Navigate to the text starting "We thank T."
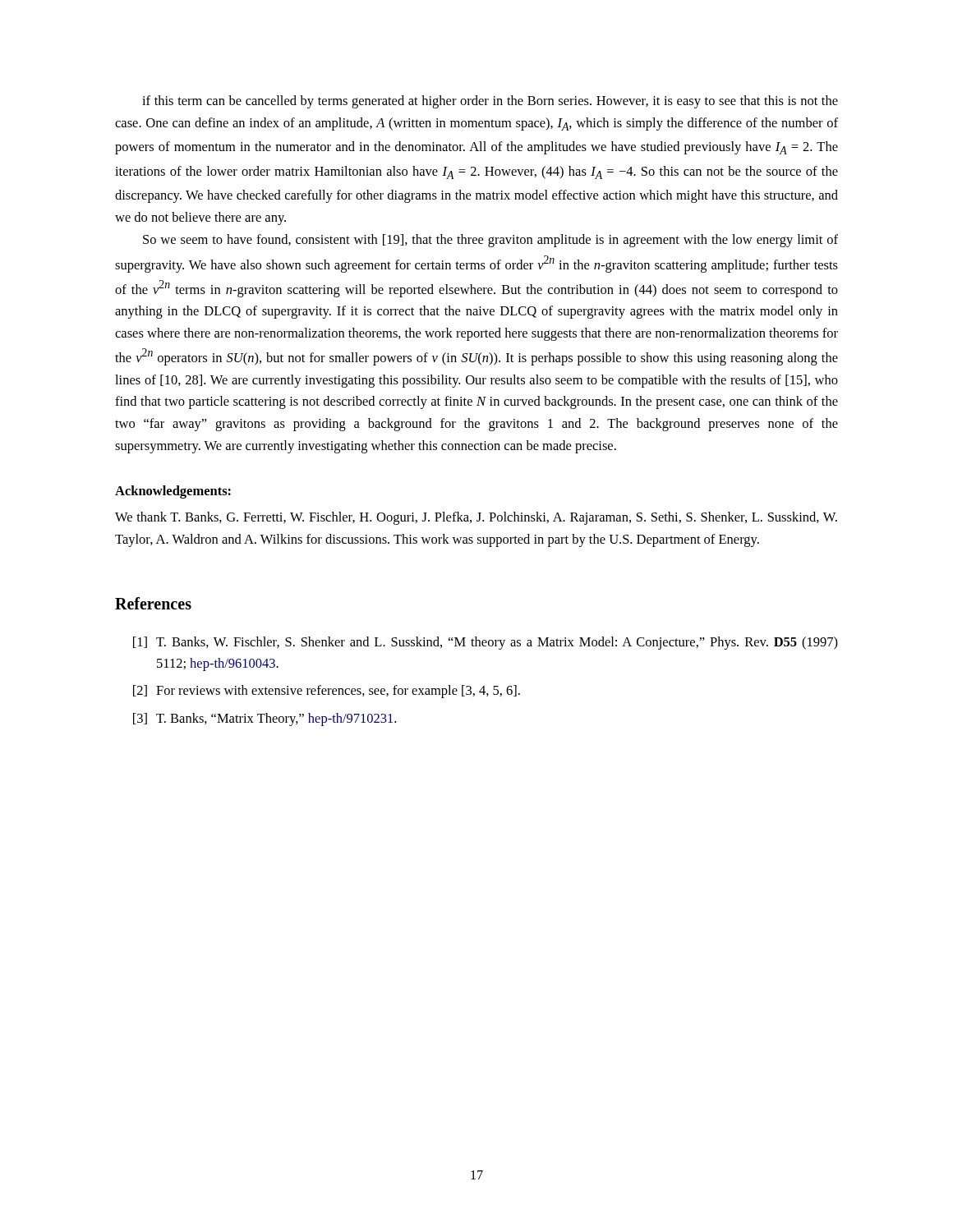The height and width of the screenshot is (1232, 953). pyautogui.click(x=476, y=529)
